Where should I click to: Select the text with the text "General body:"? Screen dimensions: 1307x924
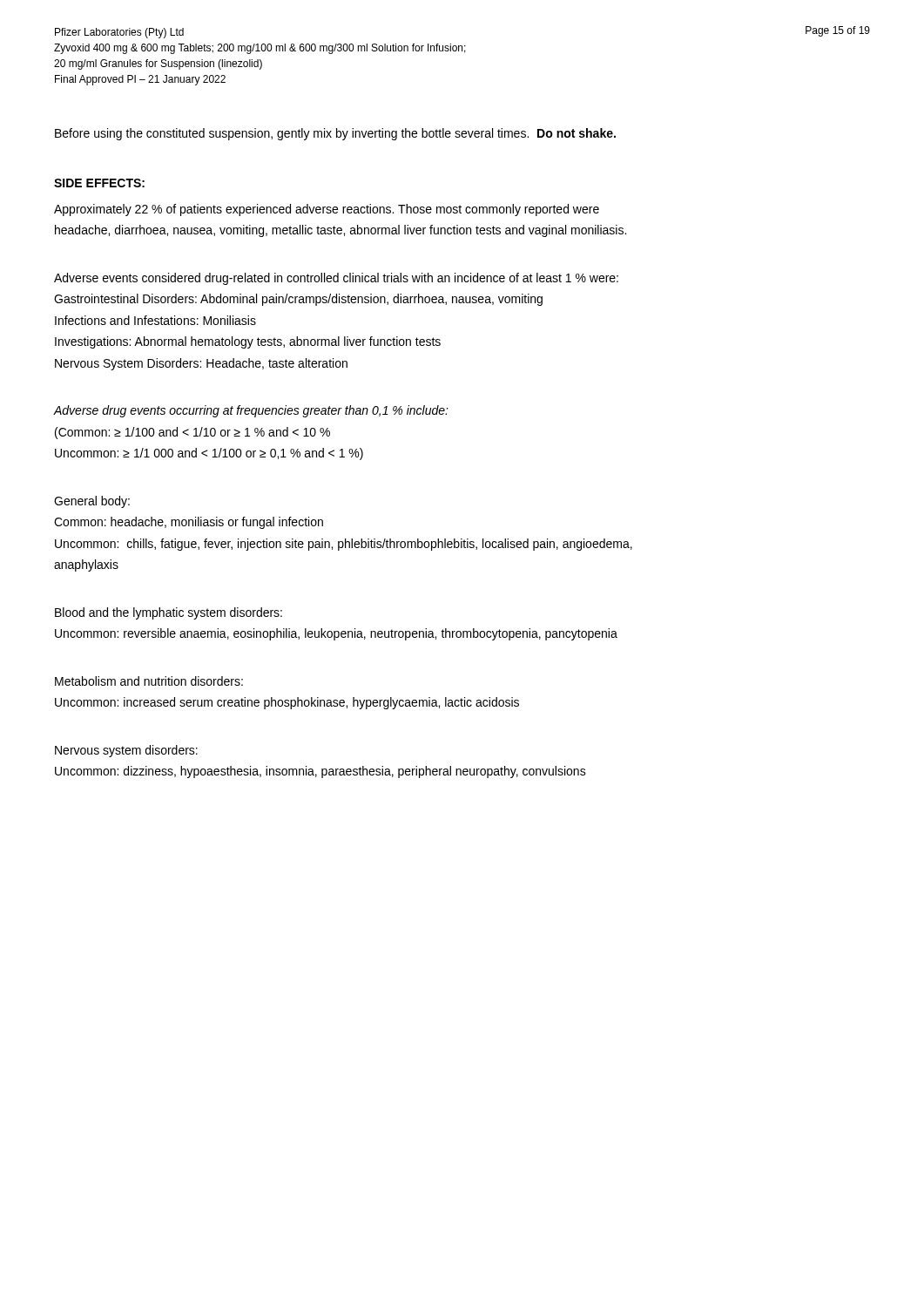click(92, 501)
